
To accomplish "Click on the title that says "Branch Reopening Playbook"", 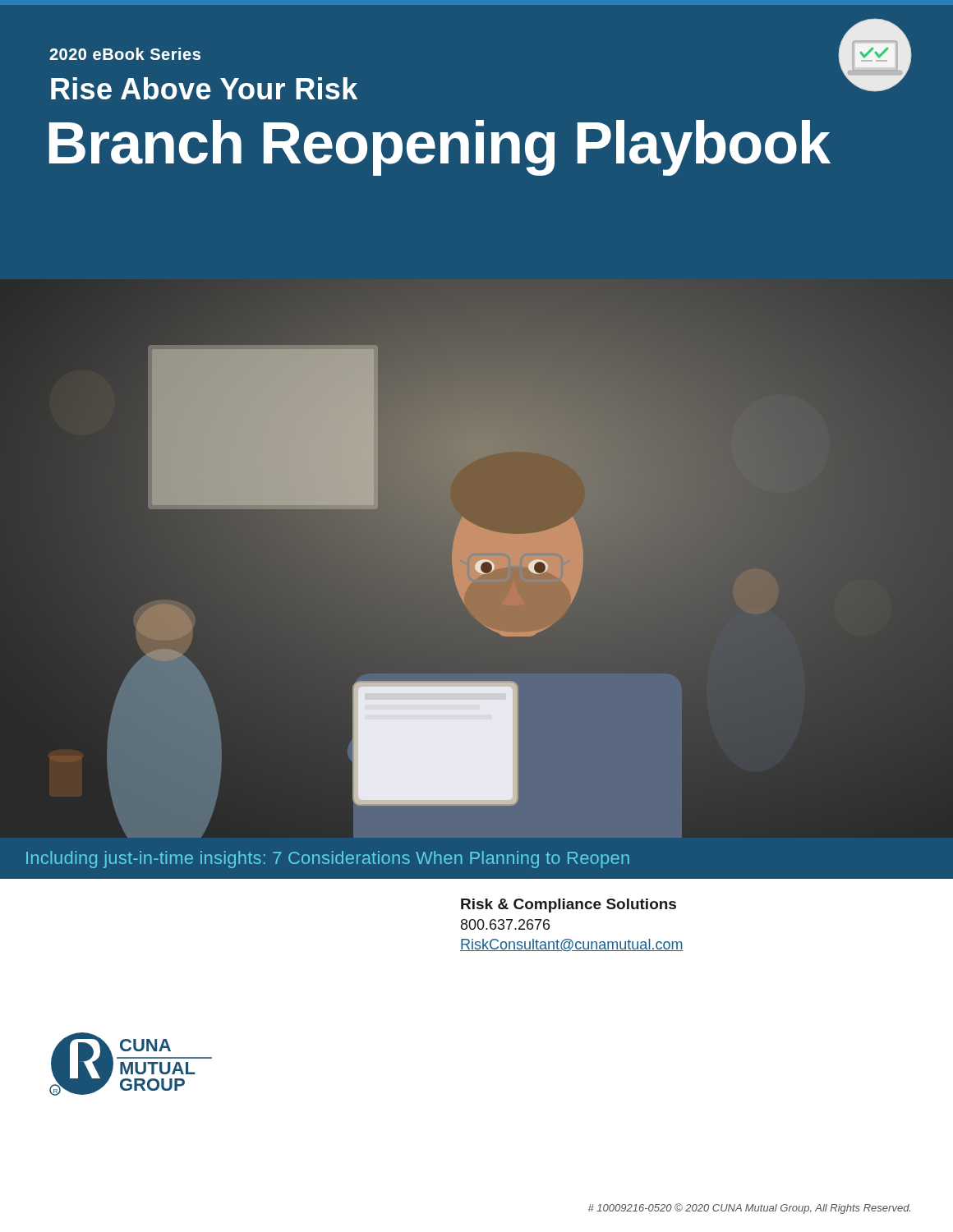I will pos(438,143).
